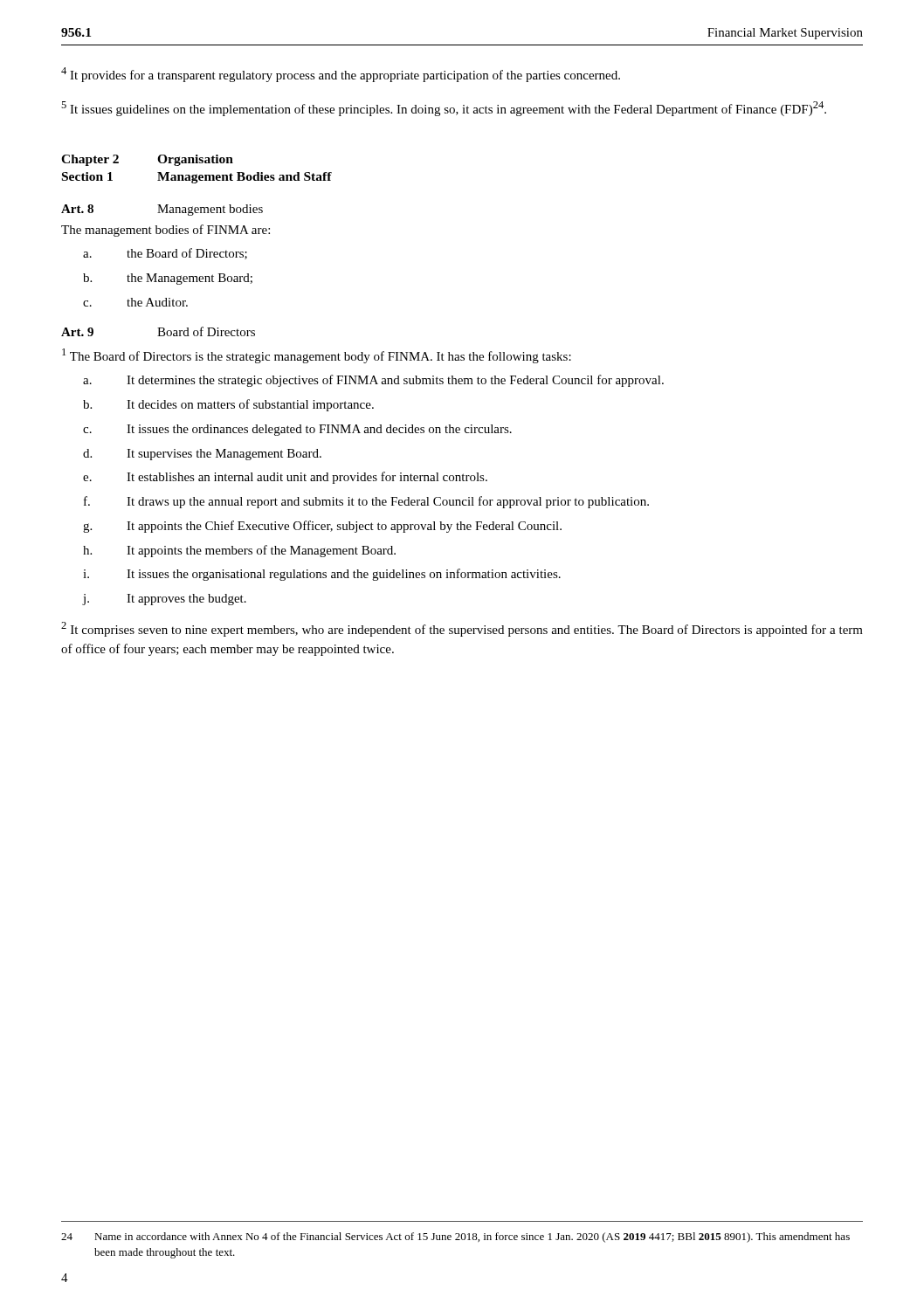Click on the text block that reads "4 It provides for"

(341, 73)
